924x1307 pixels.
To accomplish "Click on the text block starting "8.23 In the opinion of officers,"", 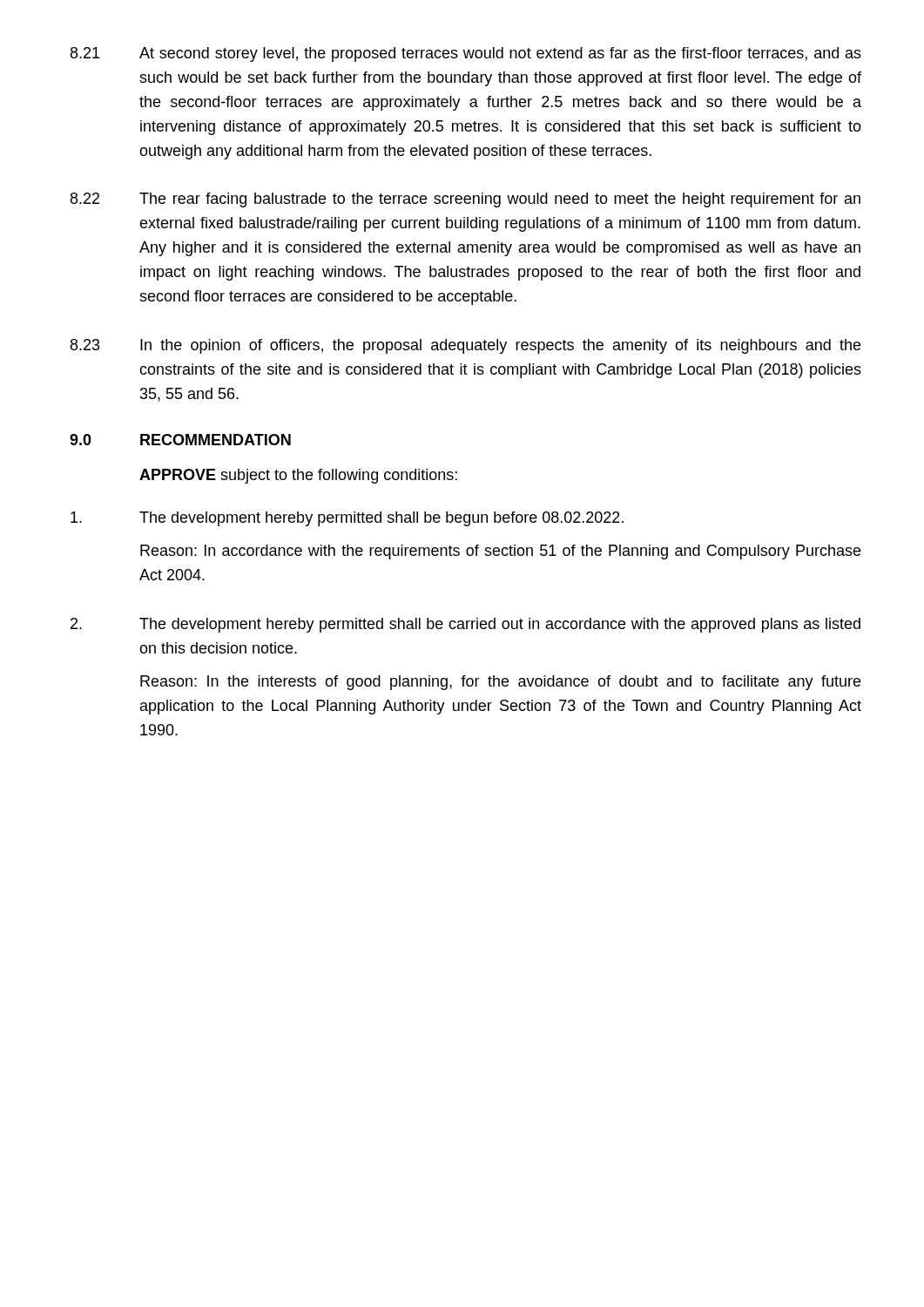I will pyautogui.click(x=465, y=370).
